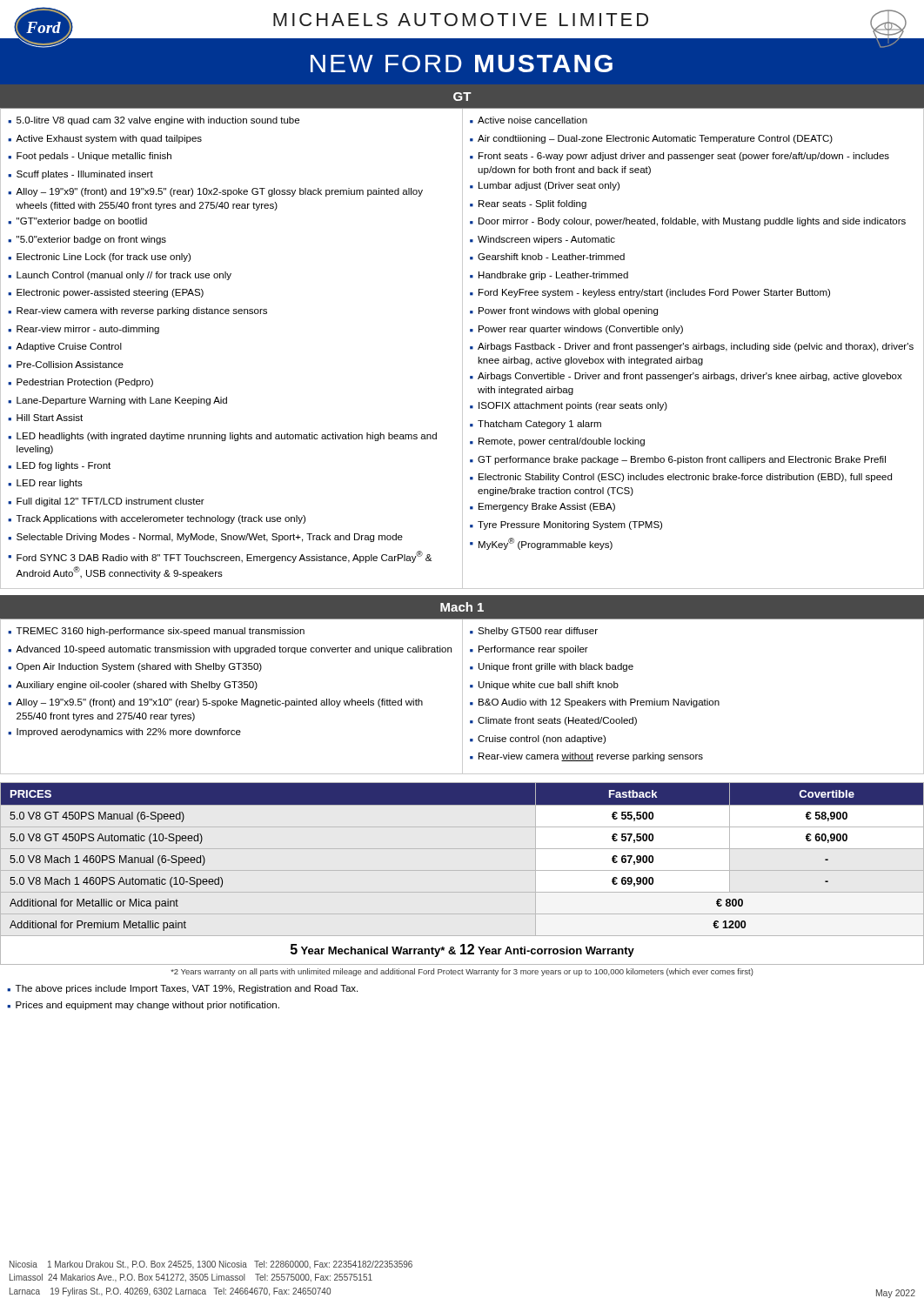Click on the text block starting "▪ Rear seats -"
This screenshot has height=1305, width=924.
[x=528, y=205]
